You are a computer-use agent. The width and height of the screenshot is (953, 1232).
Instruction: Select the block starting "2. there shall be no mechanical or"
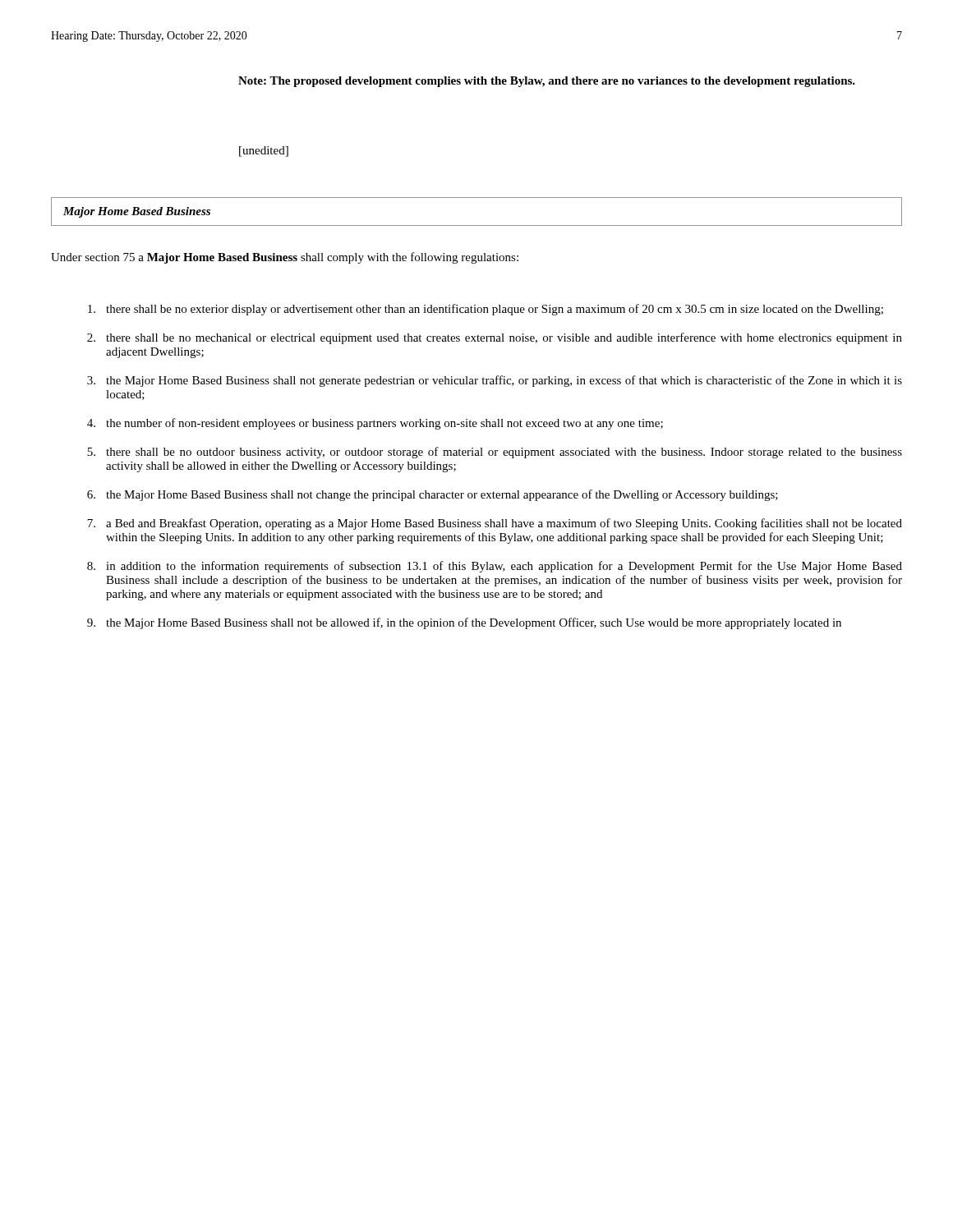(x=476, y=345)
